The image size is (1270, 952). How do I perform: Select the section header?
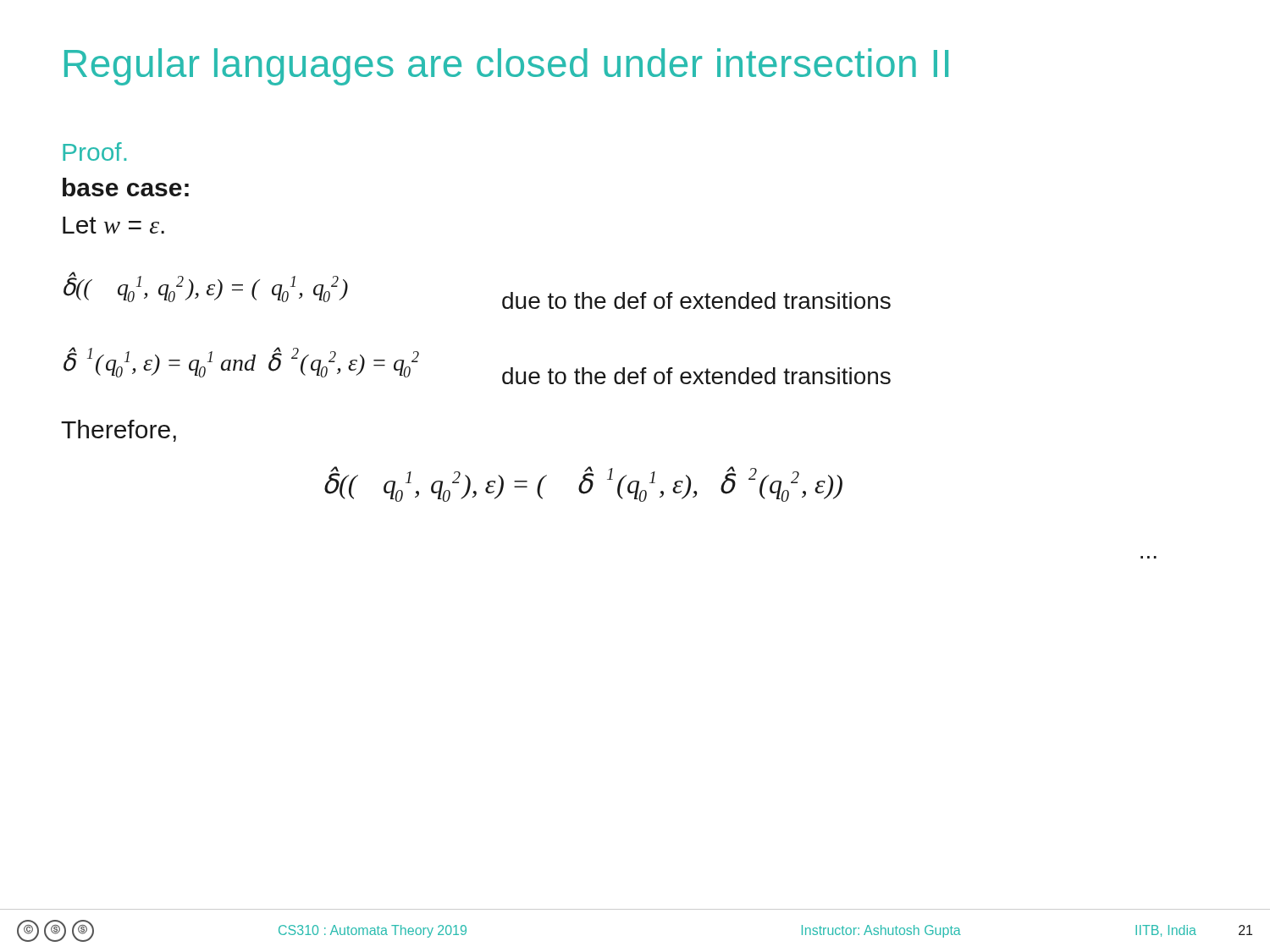(x=95, y=152)
